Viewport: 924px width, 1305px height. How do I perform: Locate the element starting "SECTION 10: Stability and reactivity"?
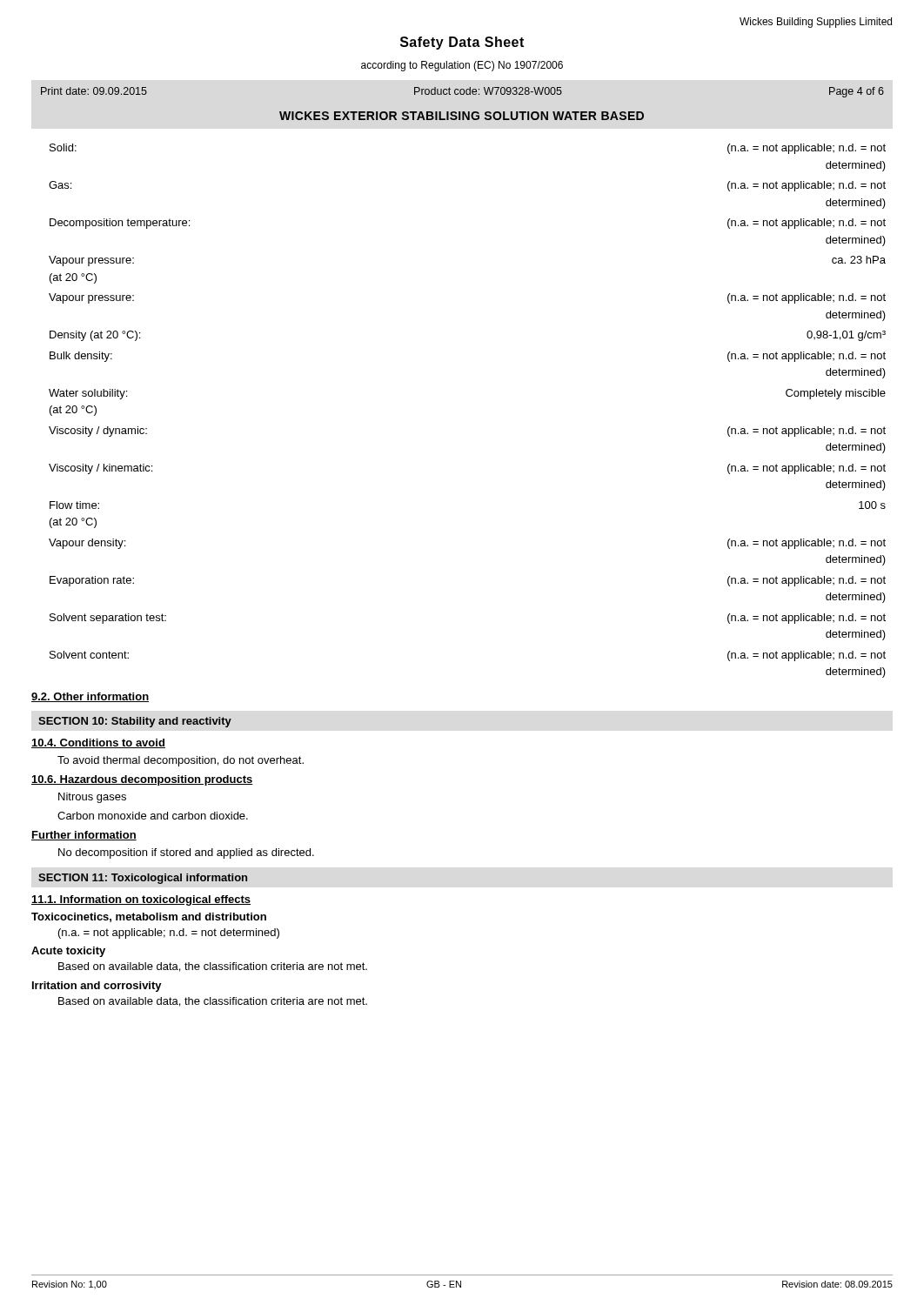pyautogui.click(x=135, y=720)
